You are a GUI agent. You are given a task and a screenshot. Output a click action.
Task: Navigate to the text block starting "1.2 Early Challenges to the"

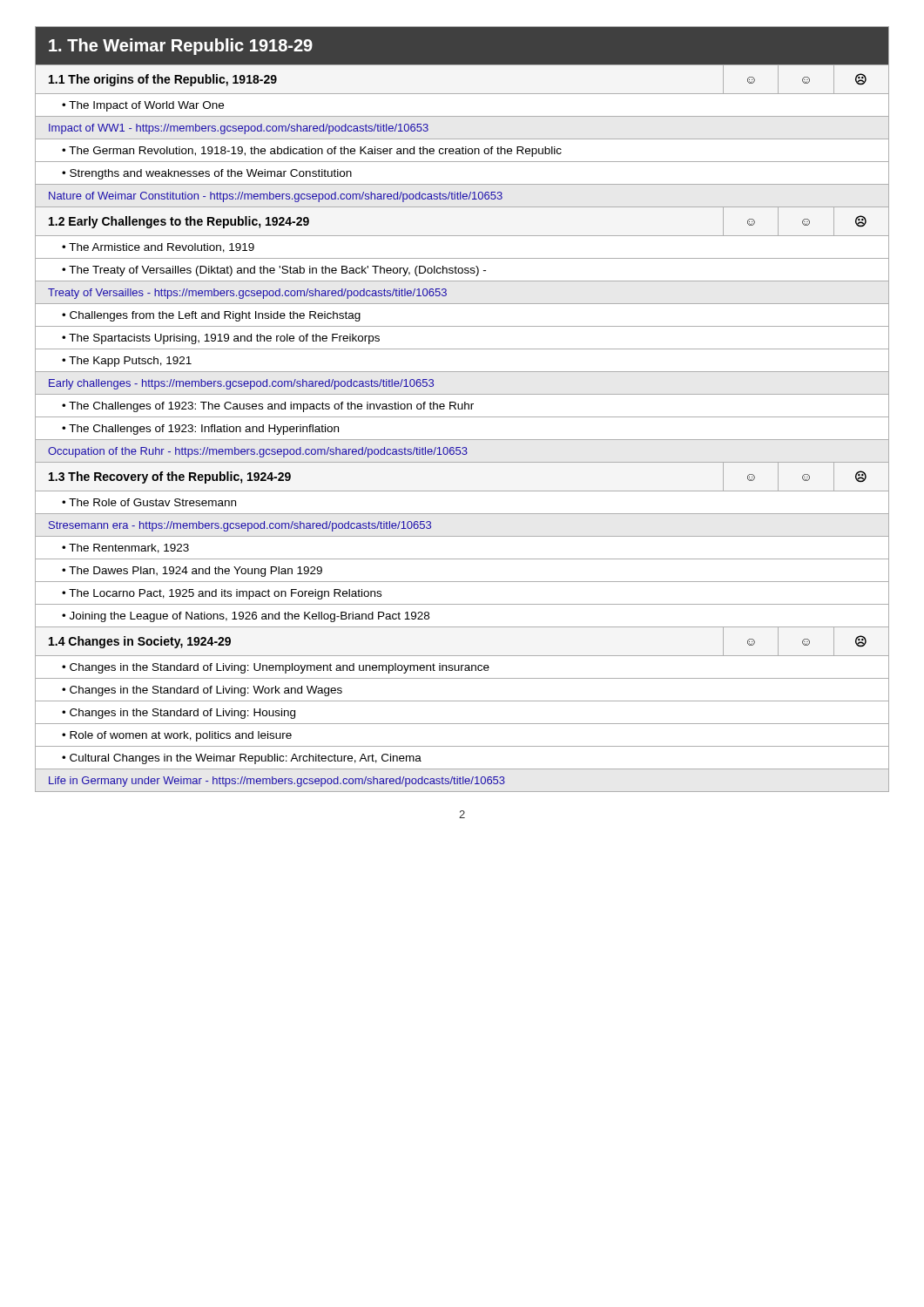coord(179,221)
